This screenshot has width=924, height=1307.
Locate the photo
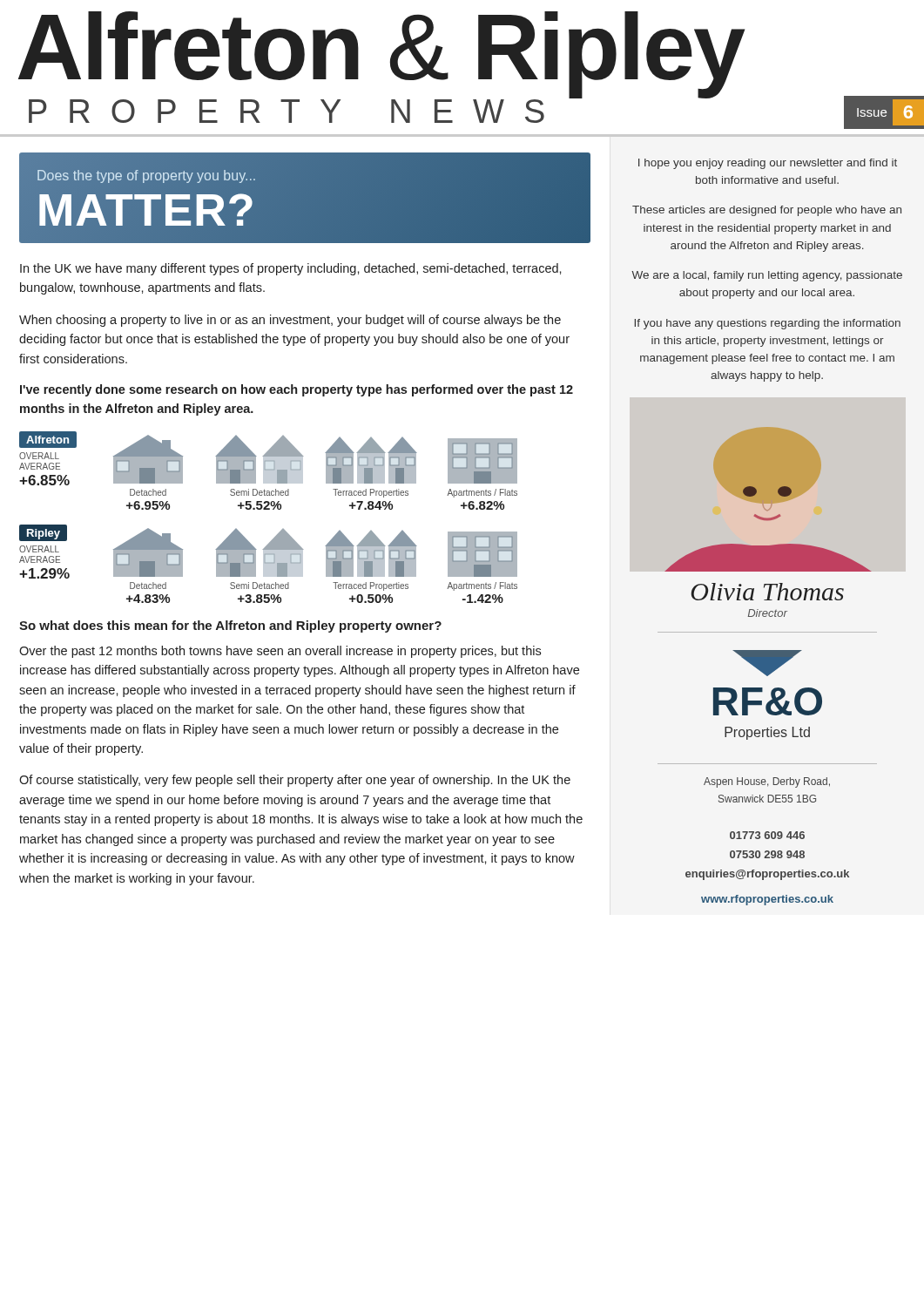pyautogui.click(x=767, y=484)
